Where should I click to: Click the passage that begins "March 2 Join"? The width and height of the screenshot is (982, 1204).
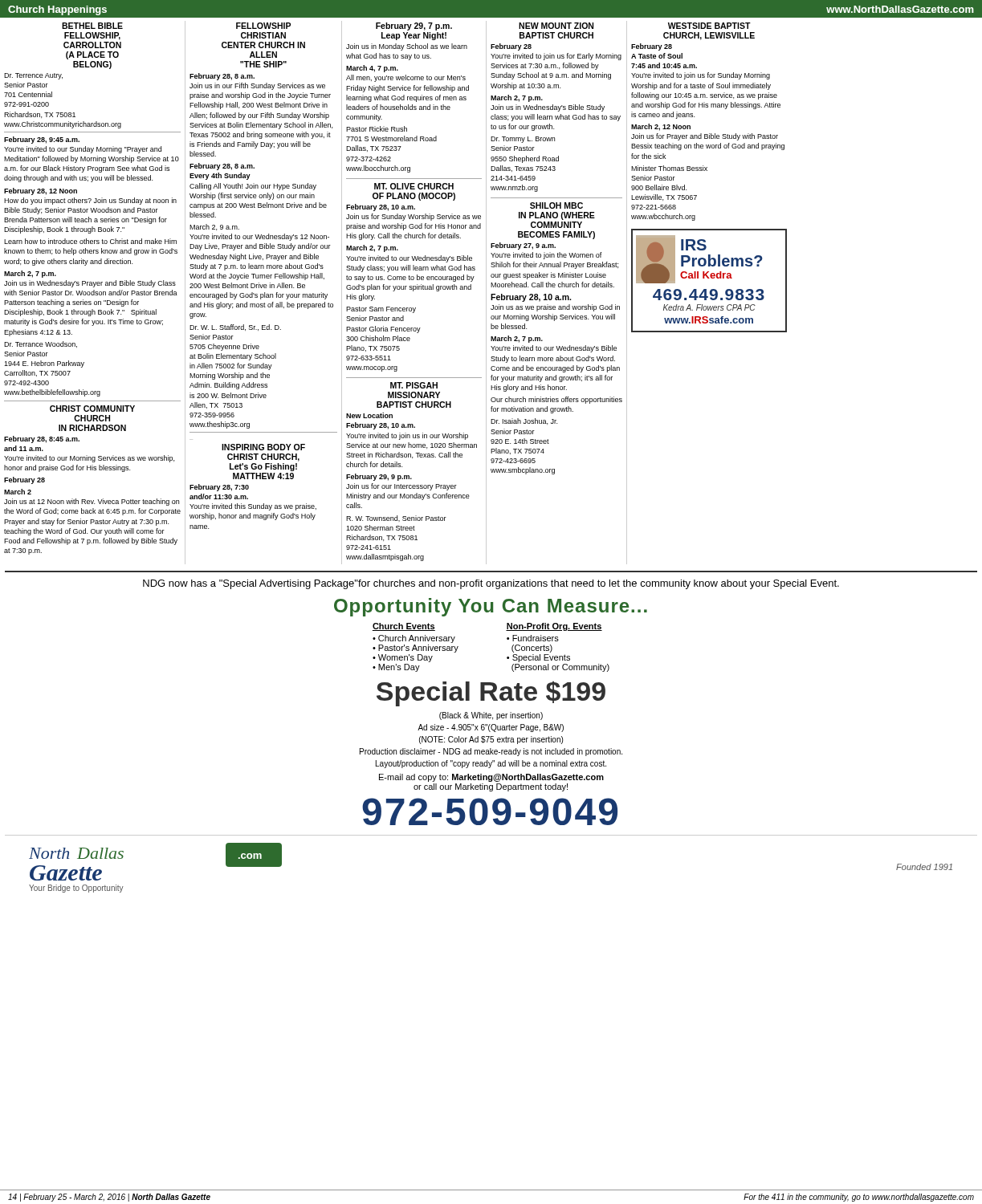click(x=92, y=521)
